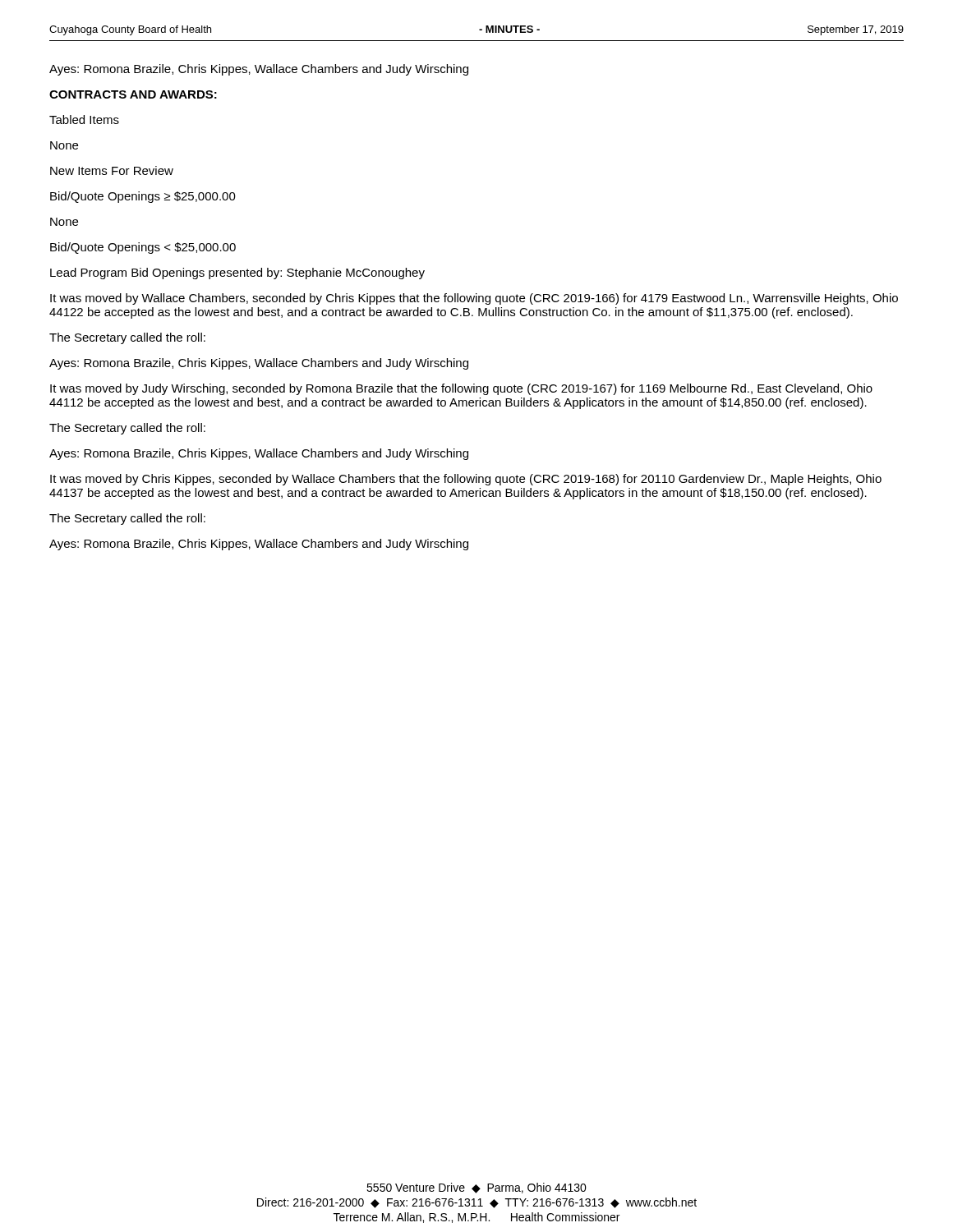The image size is (953, 1232).
Task: Find the text that reads "Tabled Items"
Action: 84,120
